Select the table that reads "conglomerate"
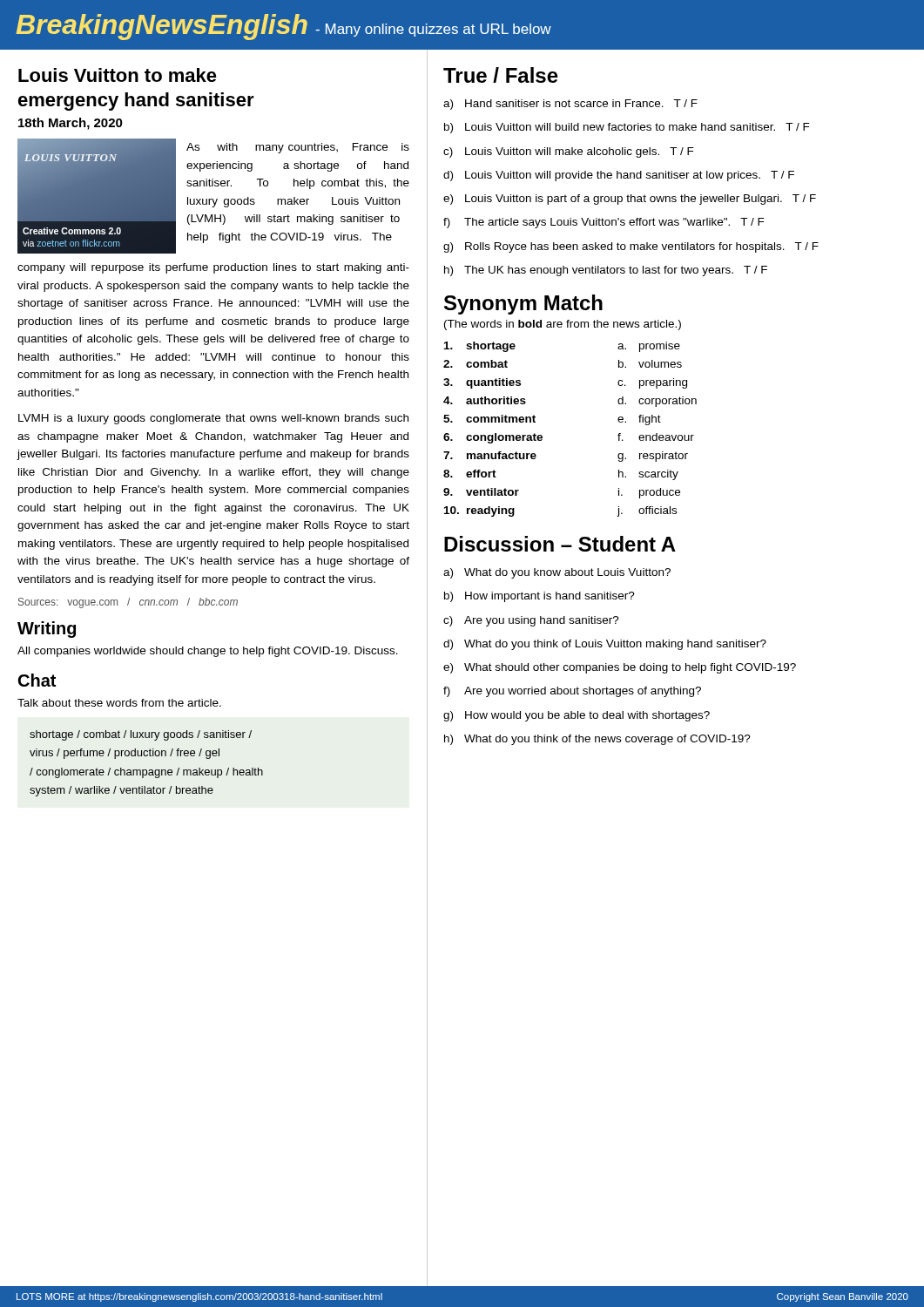Screen dimensions: 1307x924 (674, 429)
